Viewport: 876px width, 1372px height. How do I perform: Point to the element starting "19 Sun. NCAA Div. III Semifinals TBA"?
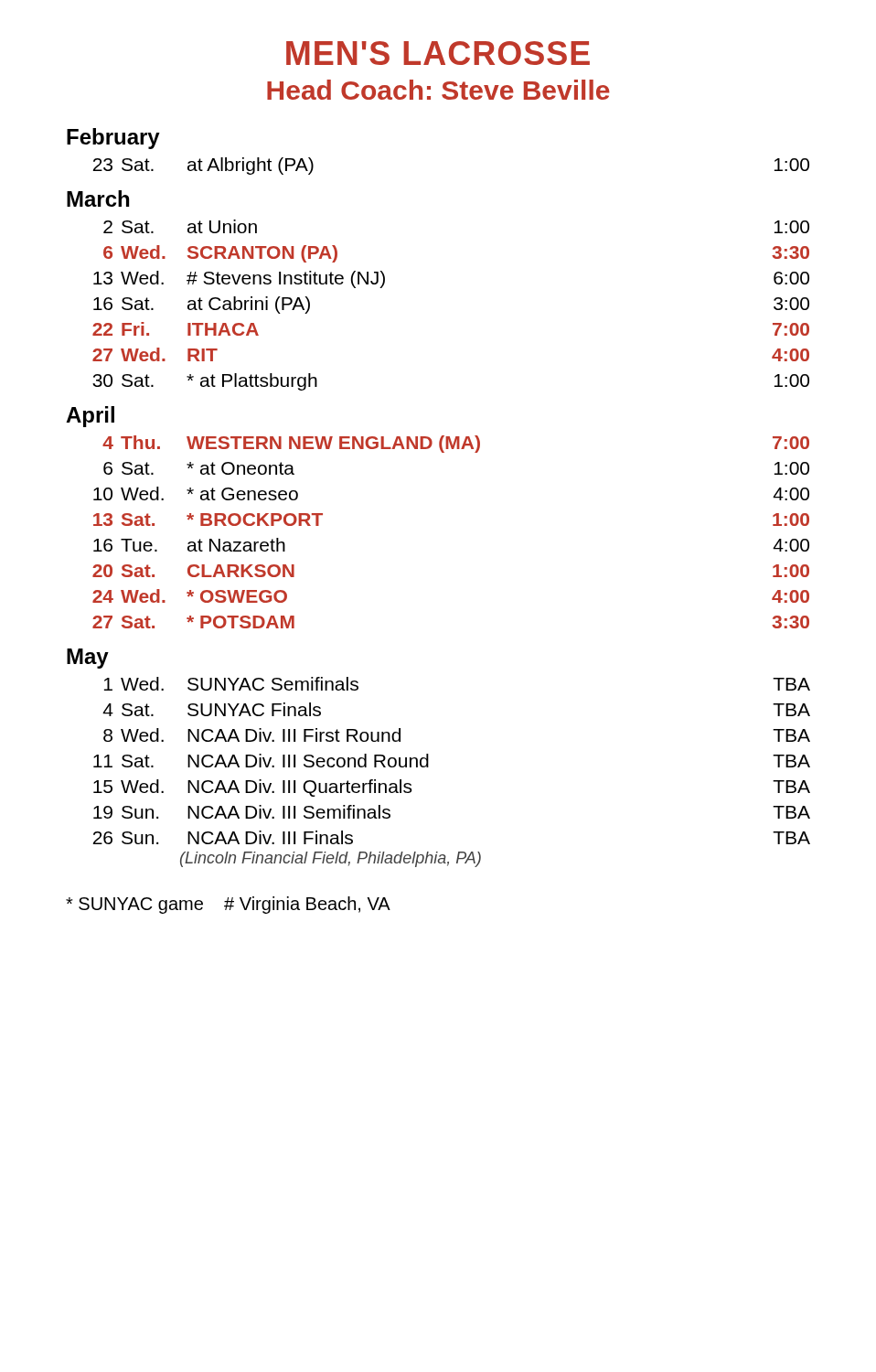[127, 812]
